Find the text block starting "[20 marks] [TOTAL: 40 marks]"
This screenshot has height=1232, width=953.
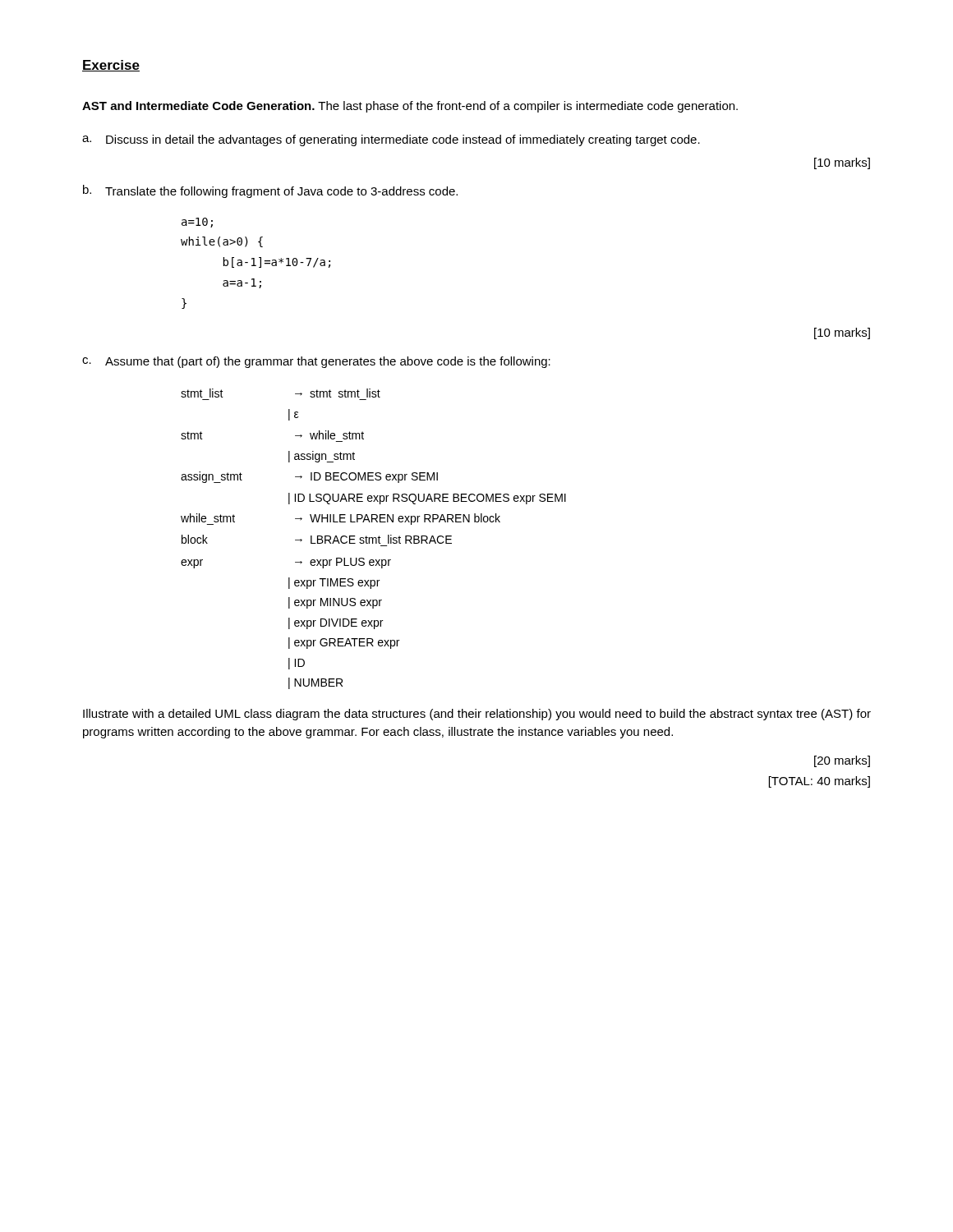click(819, 771)
